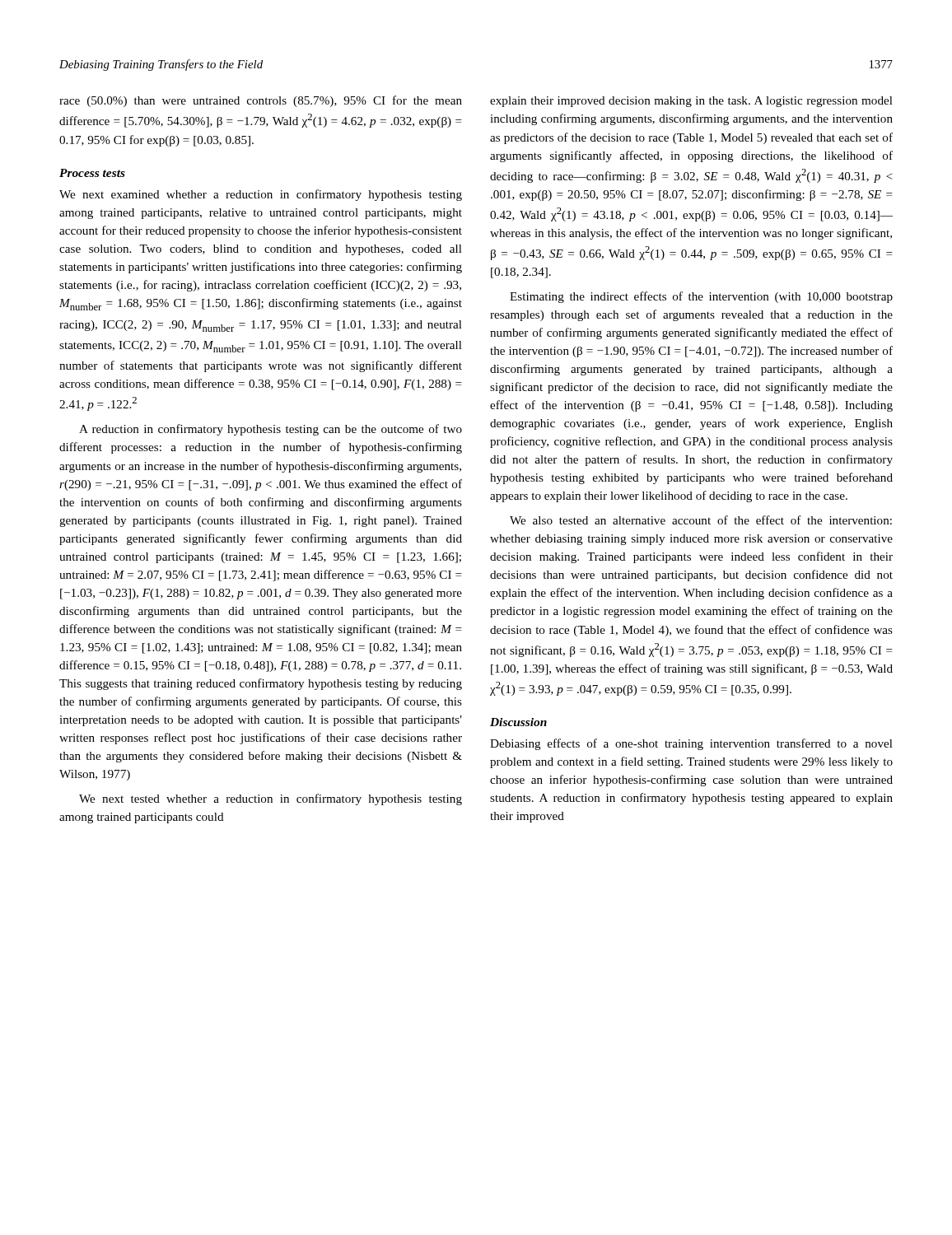Where does it say "Process tests"?
The image size is (952, 1235).
click(x=92, y=172)
